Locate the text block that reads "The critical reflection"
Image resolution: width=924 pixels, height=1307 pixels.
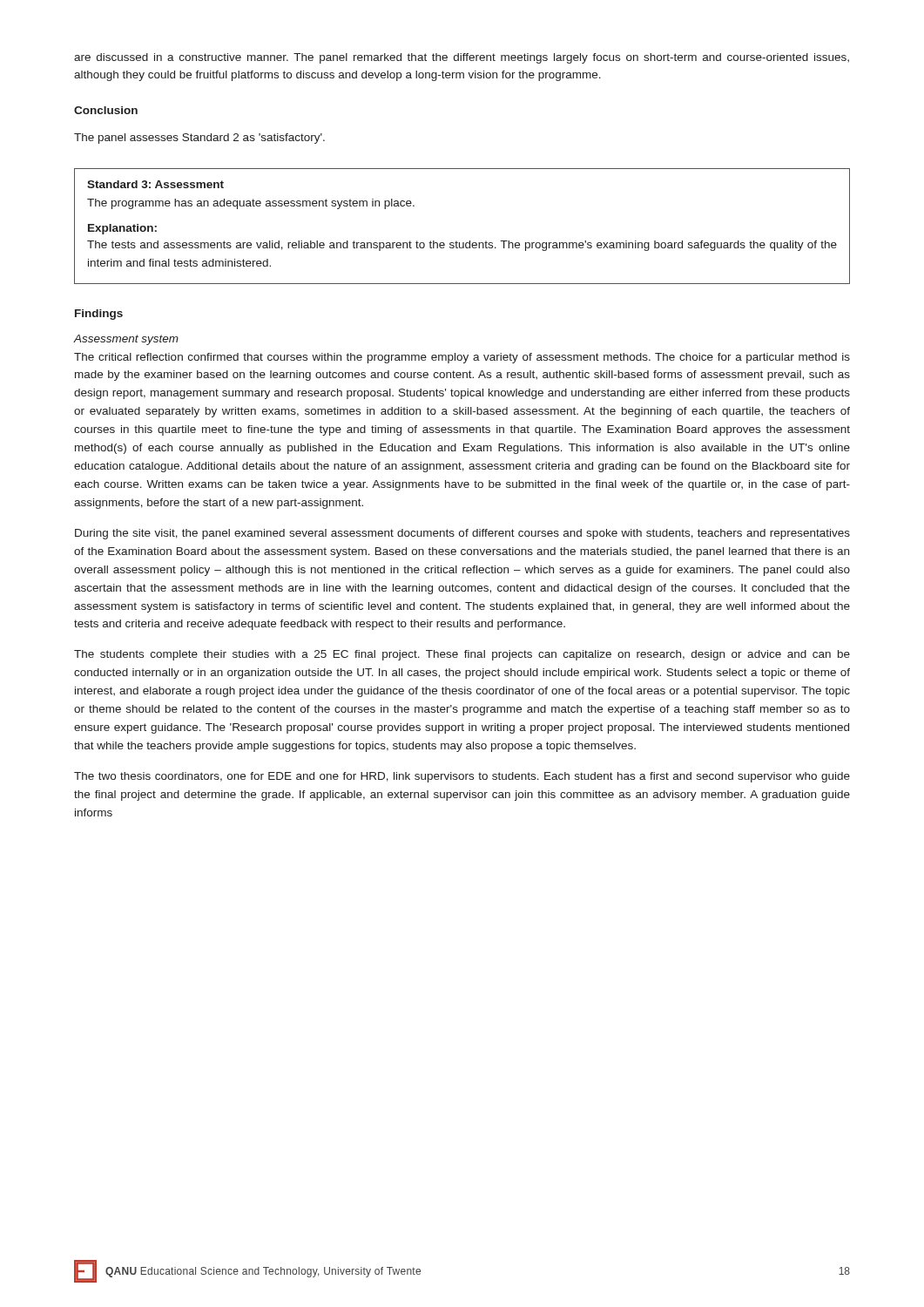coord(462,430)
